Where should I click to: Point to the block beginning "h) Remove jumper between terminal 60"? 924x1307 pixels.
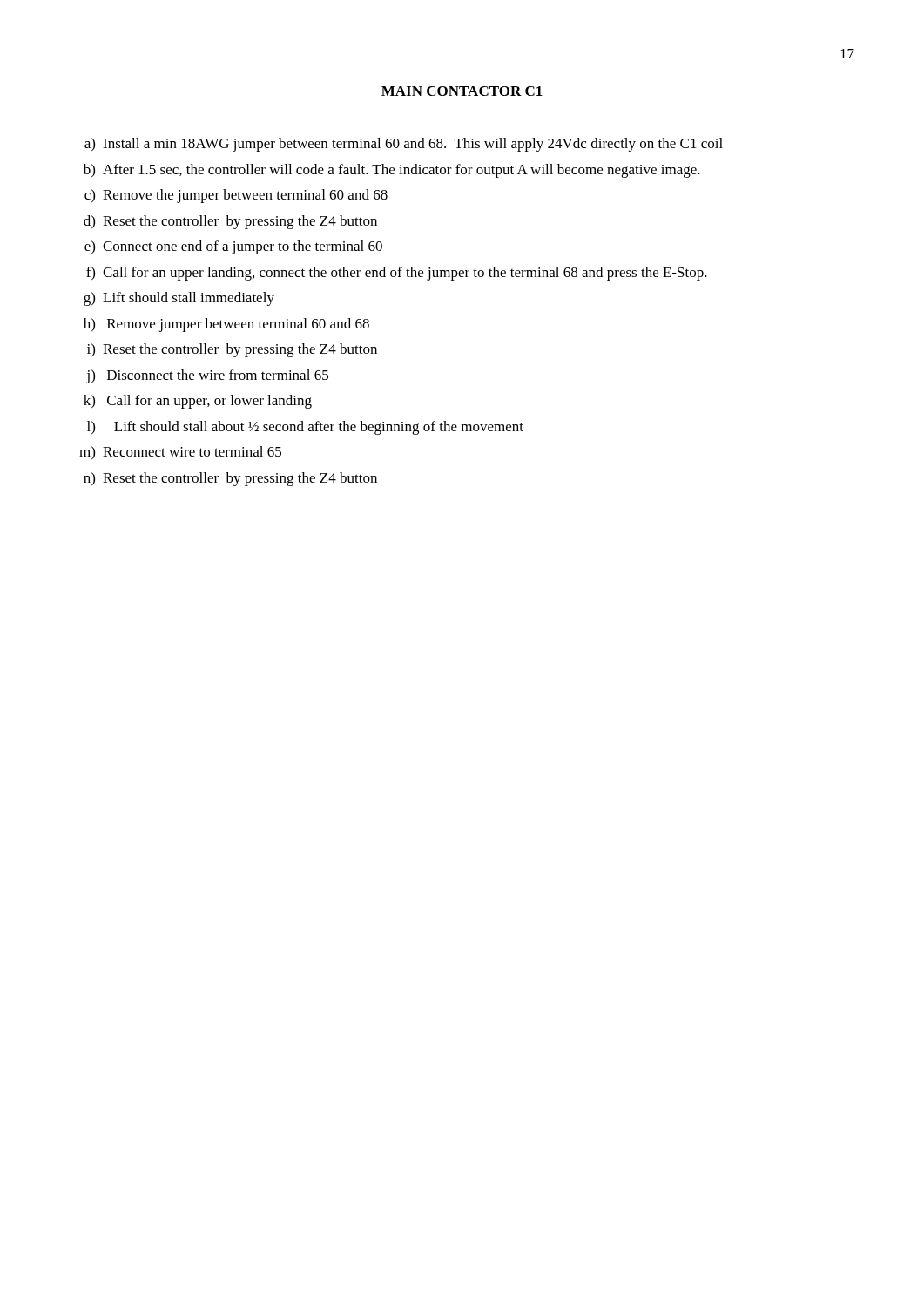click(x=226, y=325)
